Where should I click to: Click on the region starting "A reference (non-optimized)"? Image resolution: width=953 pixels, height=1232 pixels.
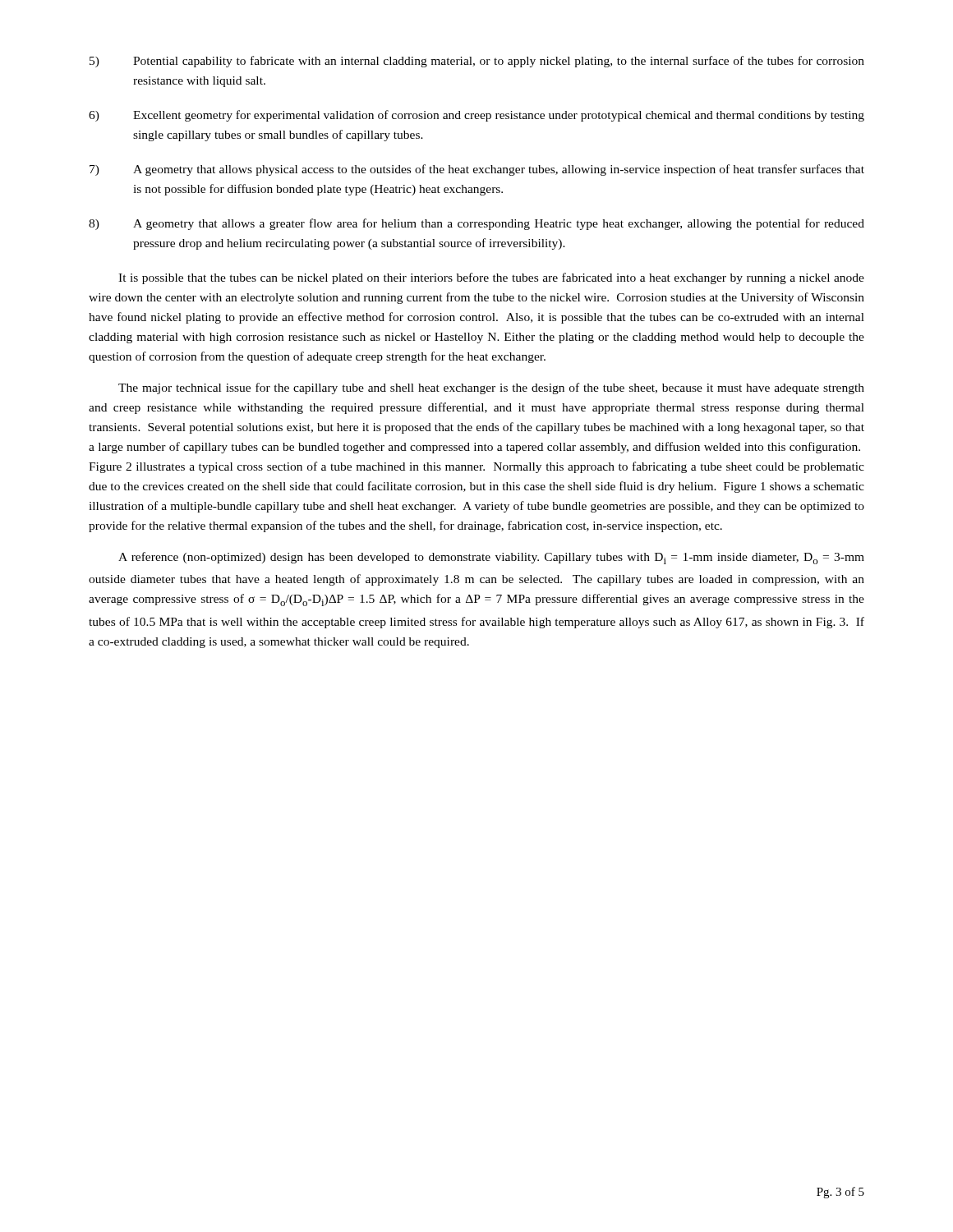tap(476, 599)
